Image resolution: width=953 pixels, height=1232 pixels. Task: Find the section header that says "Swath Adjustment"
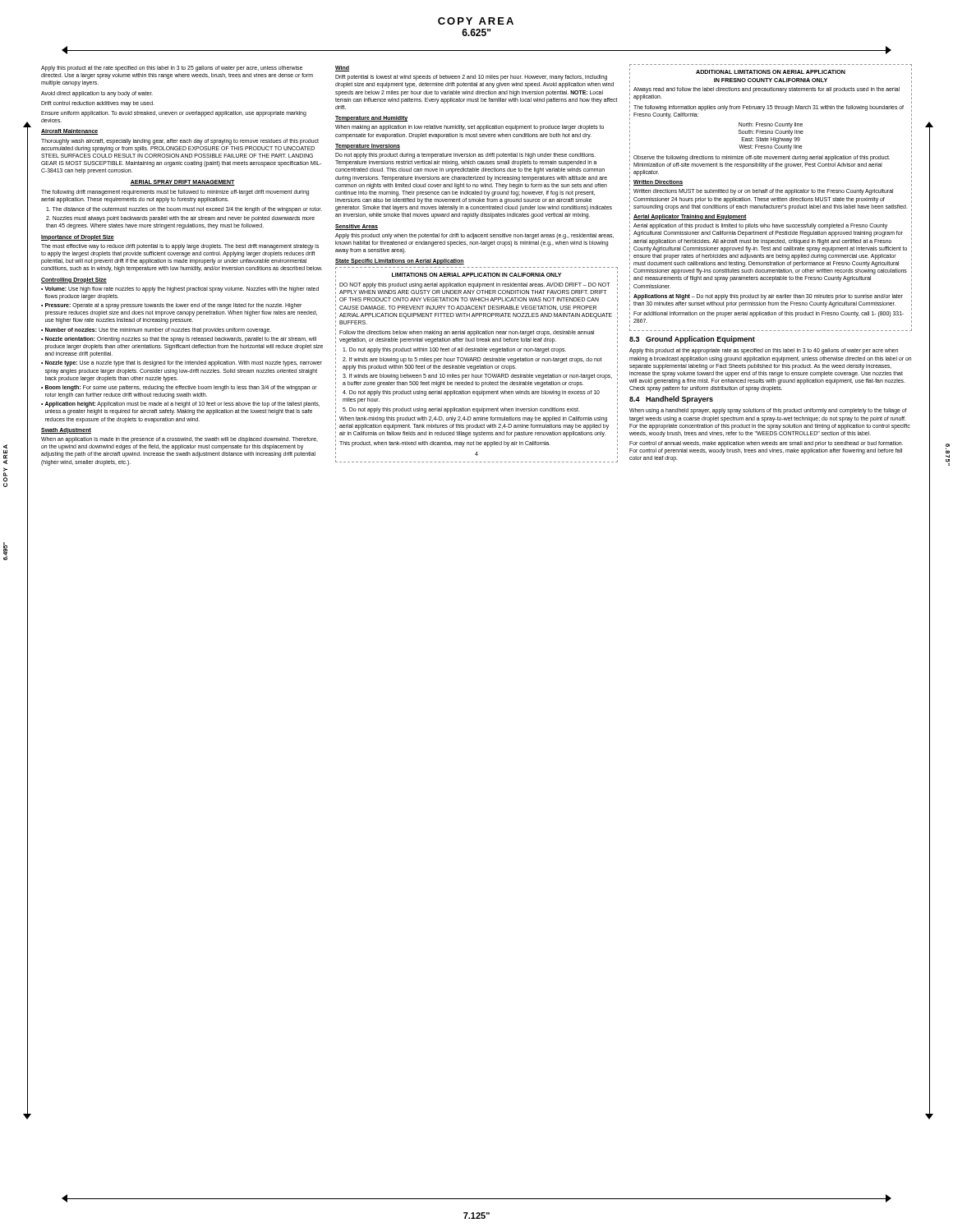tap(66, 430)
